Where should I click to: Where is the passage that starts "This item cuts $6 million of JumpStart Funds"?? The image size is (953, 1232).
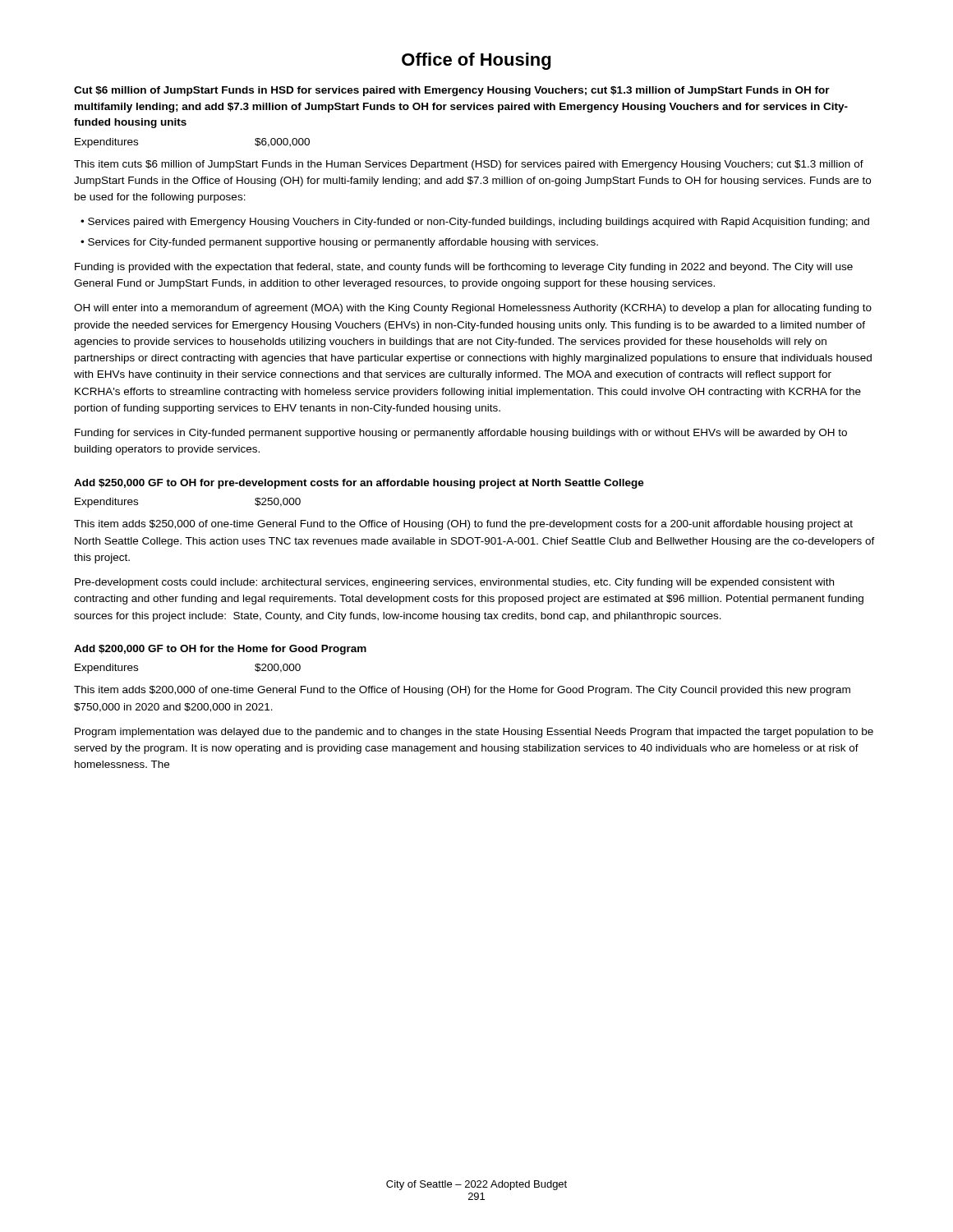[x=473, y=180]
